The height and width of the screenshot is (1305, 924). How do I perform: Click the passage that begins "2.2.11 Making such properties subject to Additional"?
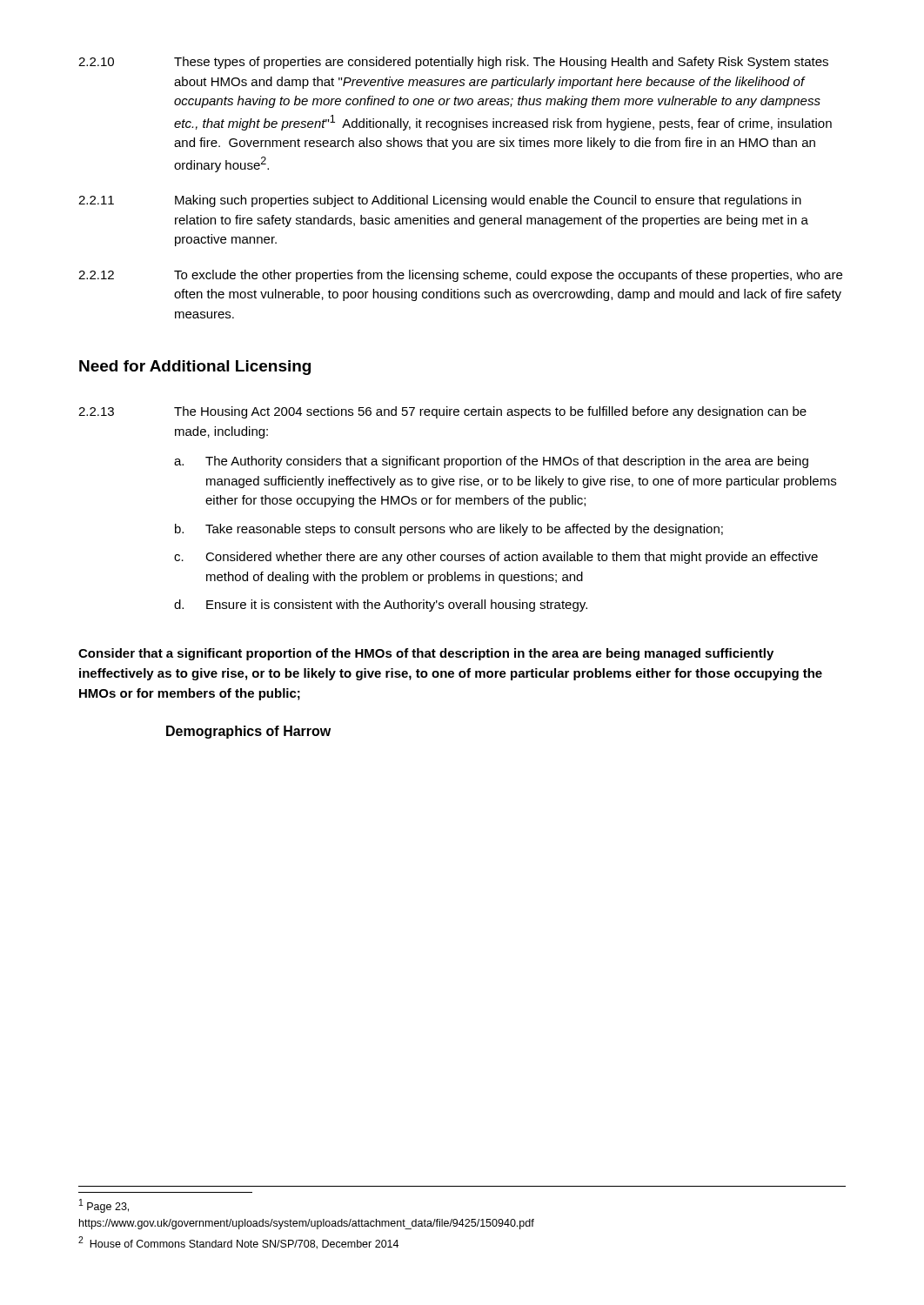click(x=462, y=220)
